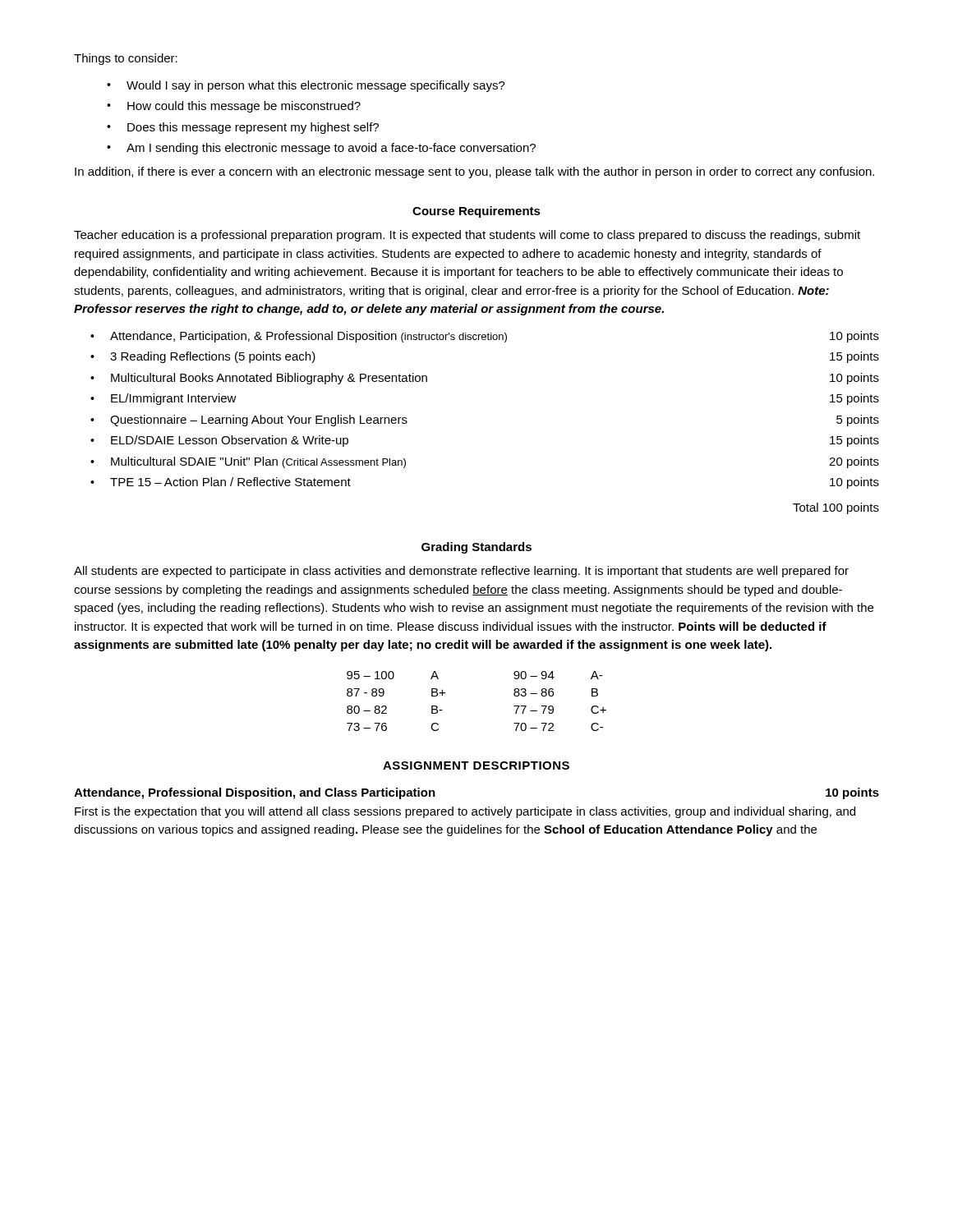Where does it say "Grading Standards"?

(476, 547)
